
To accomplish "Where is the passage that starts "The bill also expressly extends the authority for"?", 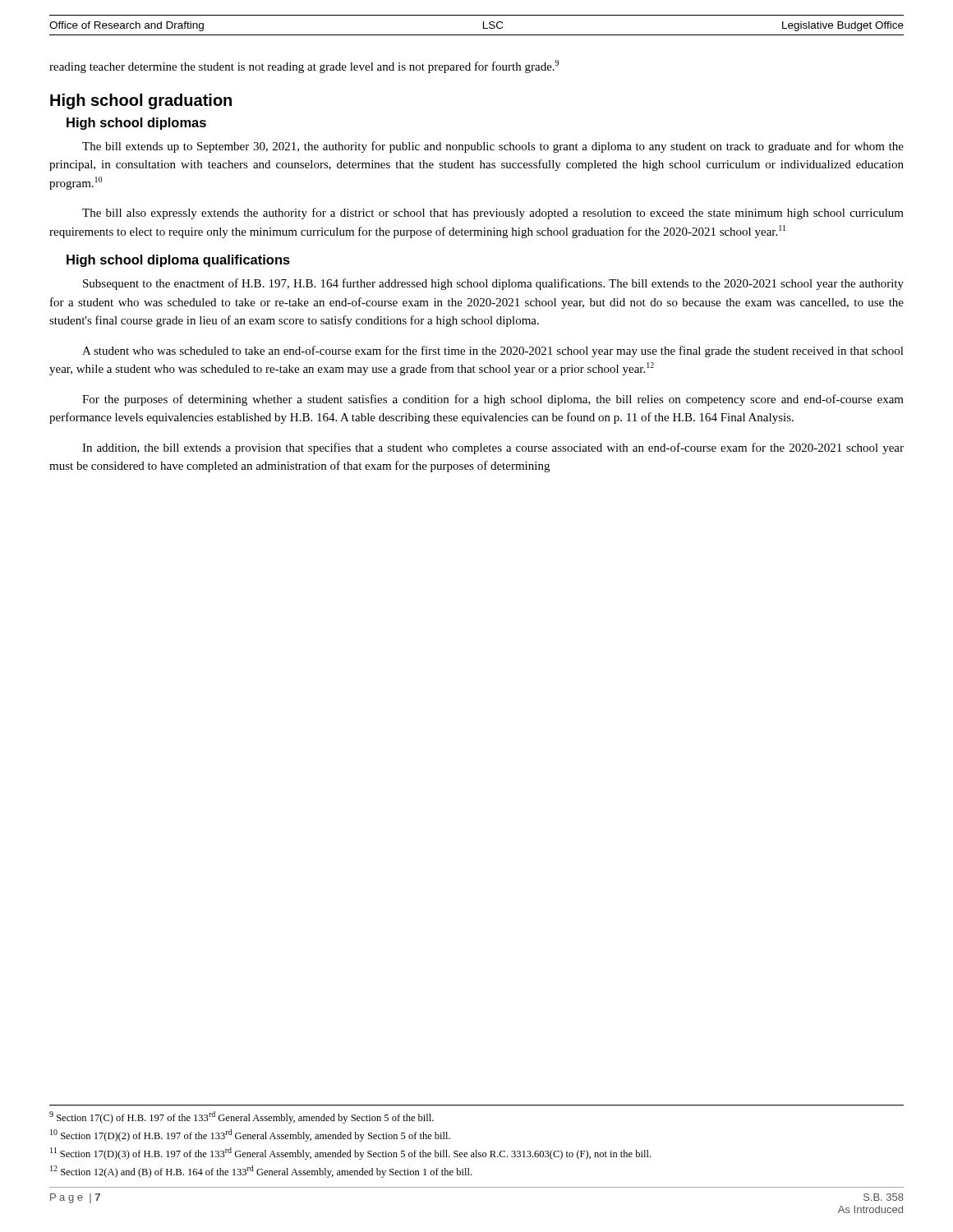I will tap(476, 222).
